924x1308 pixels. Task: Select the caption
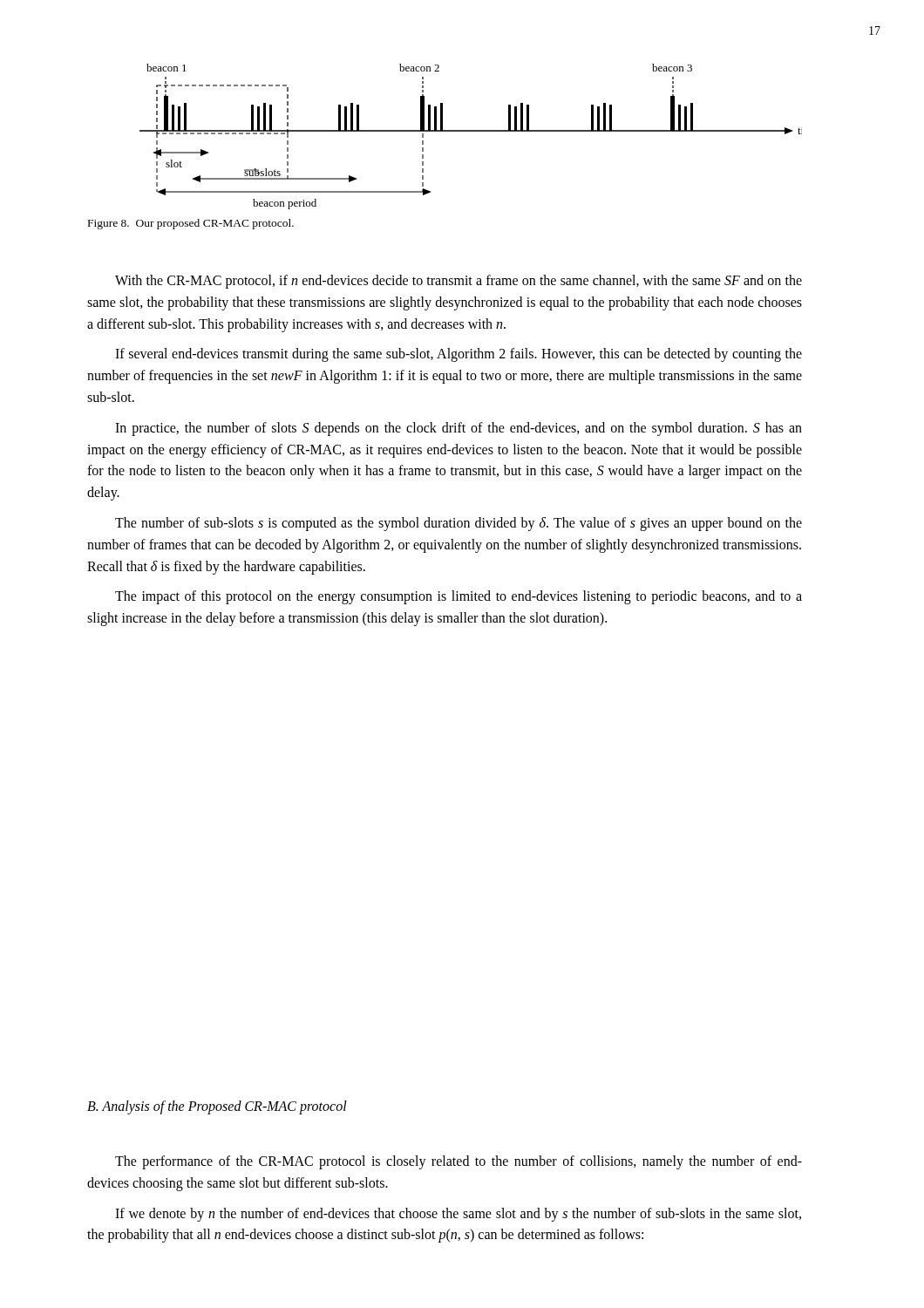click(x=445, y=223)
